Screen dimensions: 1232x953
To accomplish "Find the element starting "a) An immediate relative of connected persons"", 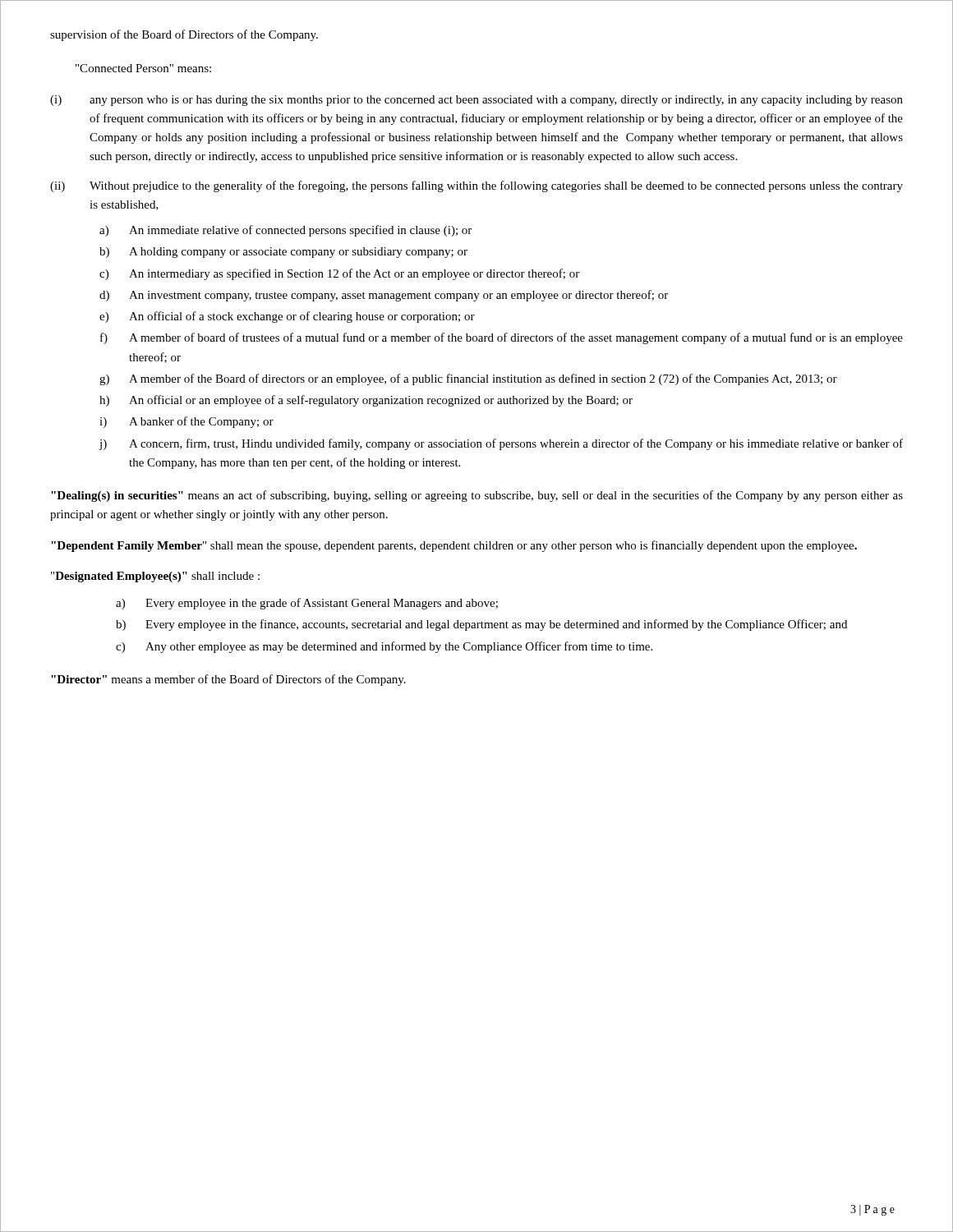I will pos(285,231).
